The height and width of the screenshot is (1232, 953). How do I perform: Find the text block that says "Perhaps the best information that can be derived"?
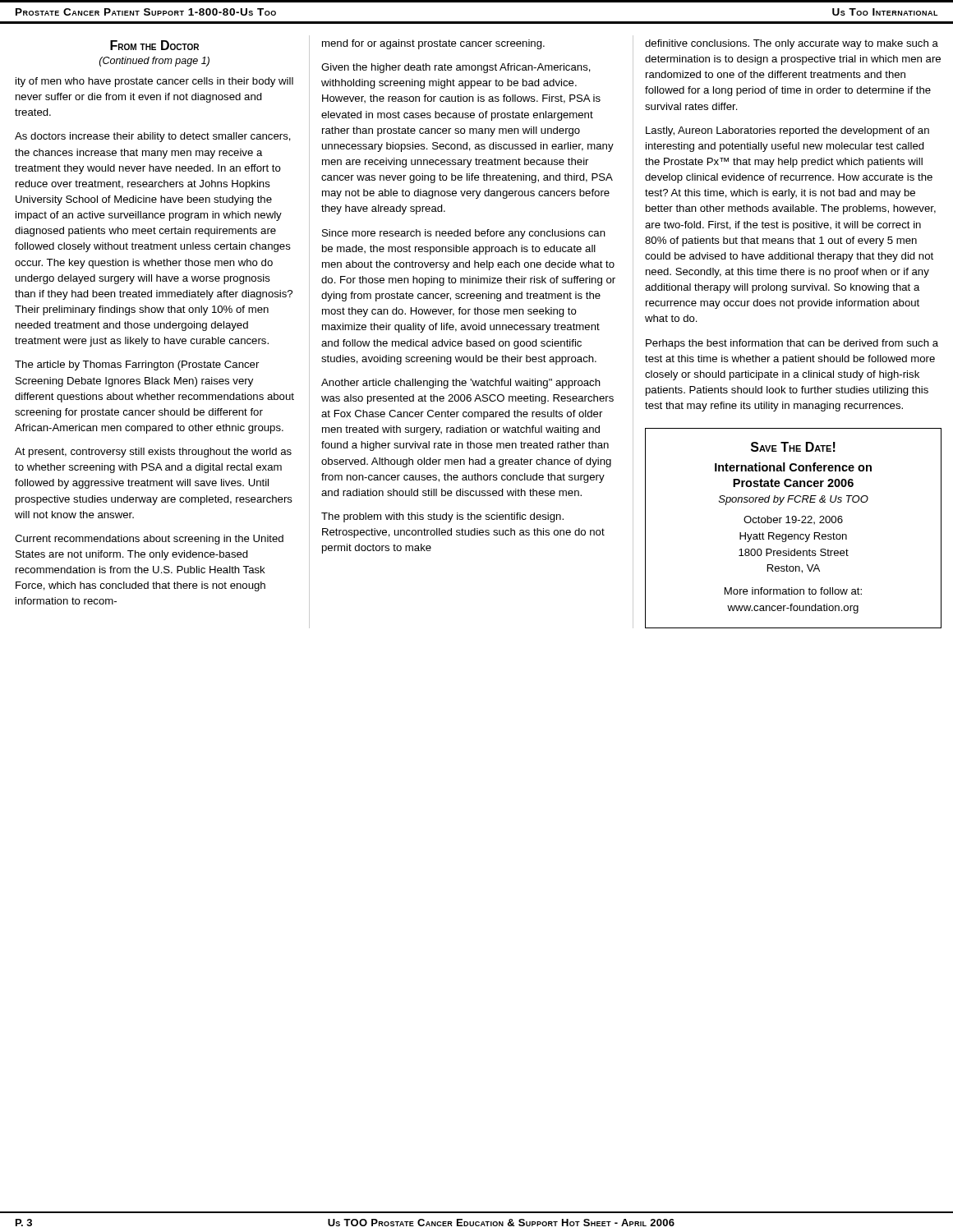[x=792, y=374]
